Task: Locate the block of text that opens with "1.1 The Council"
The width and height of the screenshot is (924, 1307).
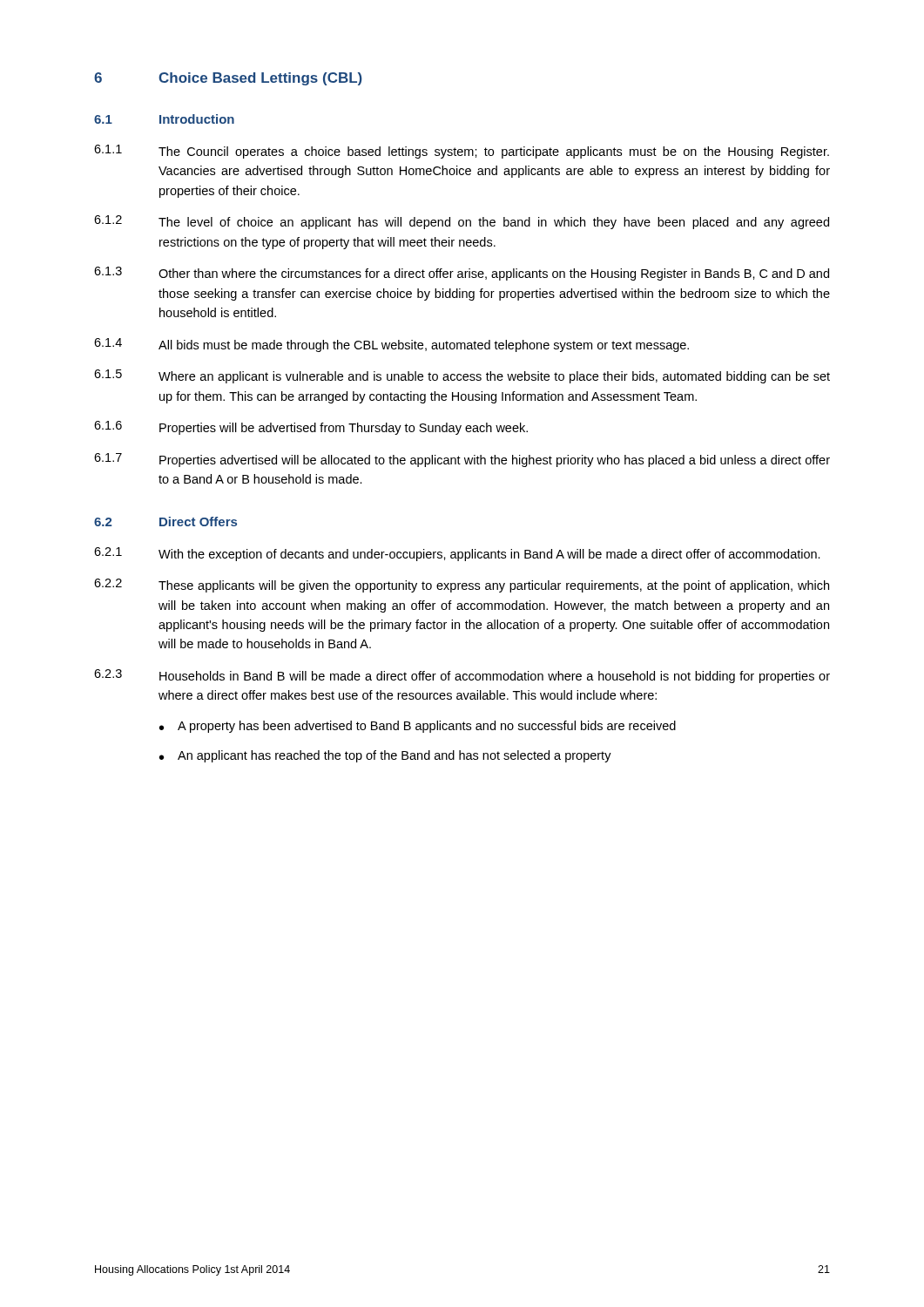Action: tap(462, 171)
